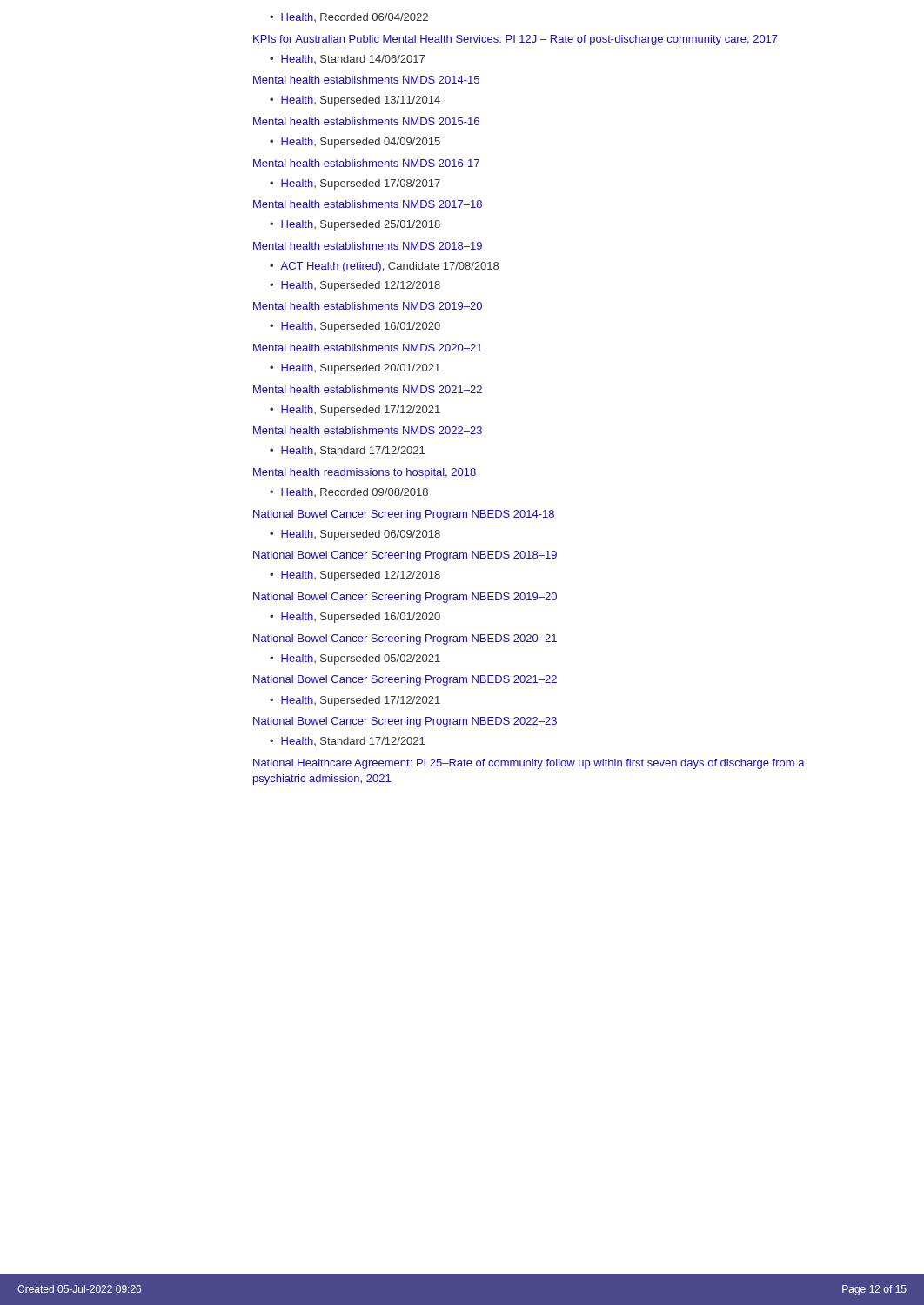
Task: Click where it says "National Bowel Cancer Screening Program NBEDS 2020–21"
Action: tap(548, 638)
